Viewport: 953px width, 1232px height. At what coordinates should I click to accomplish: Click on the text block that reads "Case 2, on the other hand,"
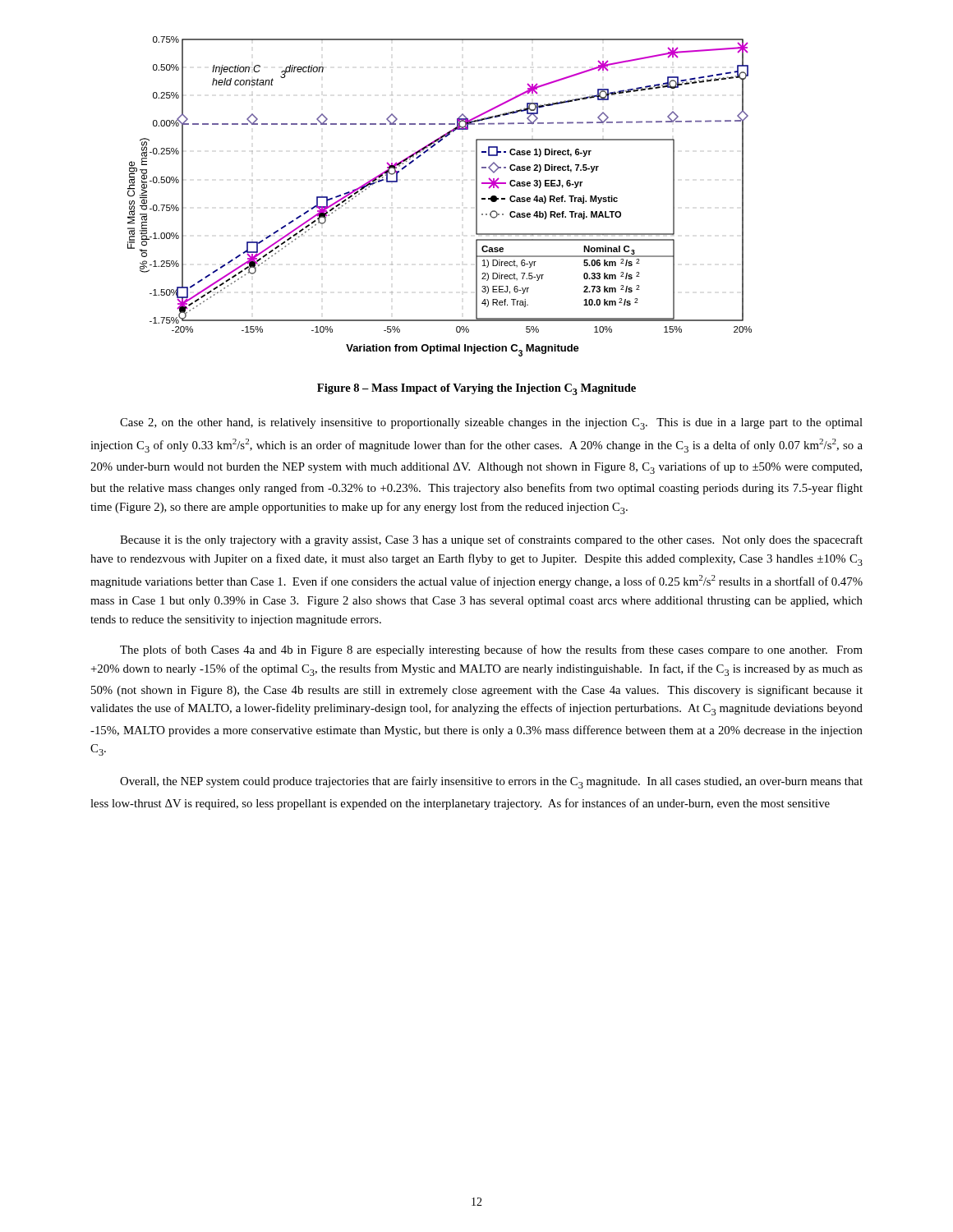click(x=476, y=466)
